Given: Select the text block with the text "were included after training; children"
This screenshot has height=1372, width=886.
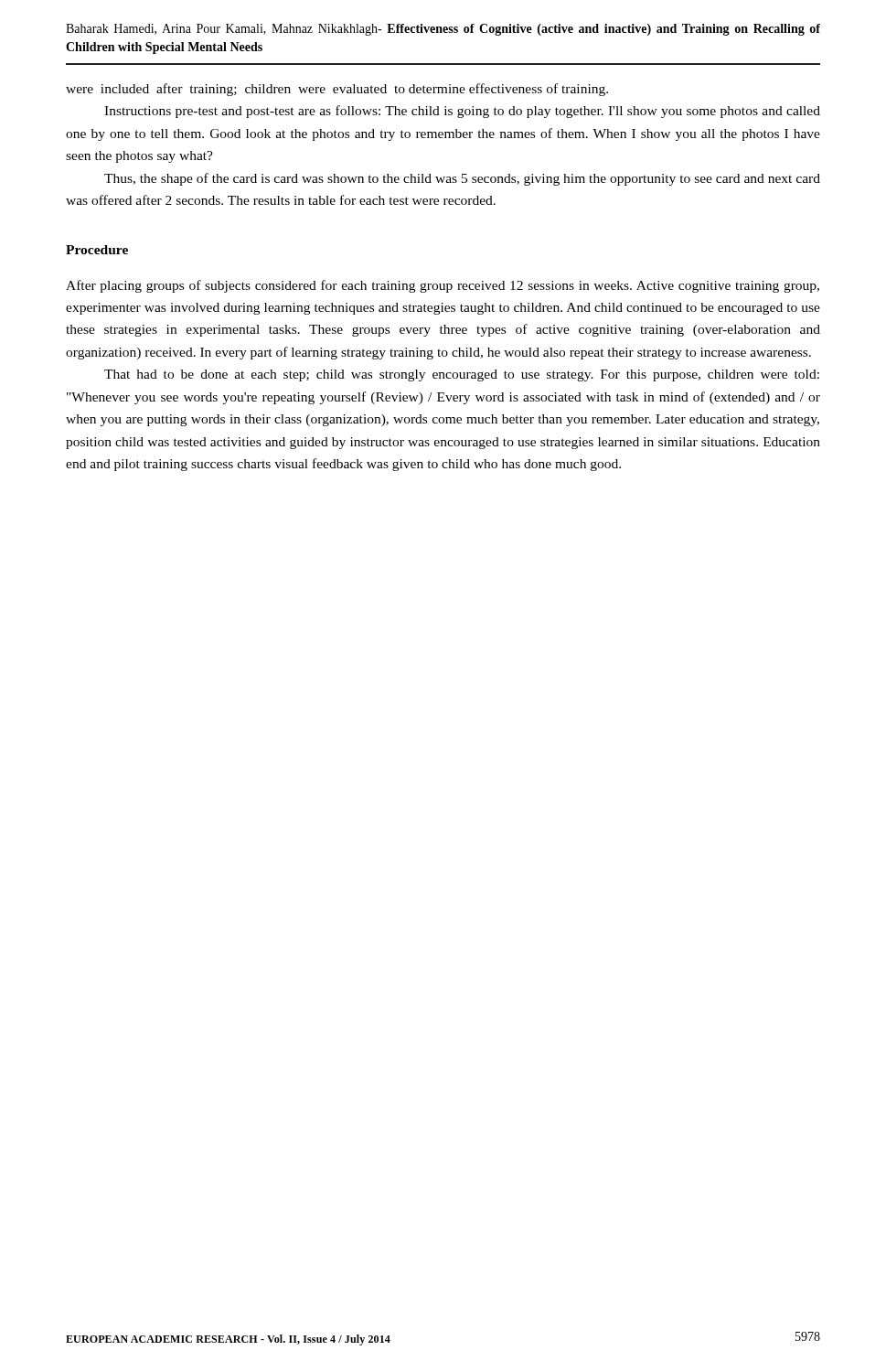Looking at the screenshot, I should [x=443, y=89].
